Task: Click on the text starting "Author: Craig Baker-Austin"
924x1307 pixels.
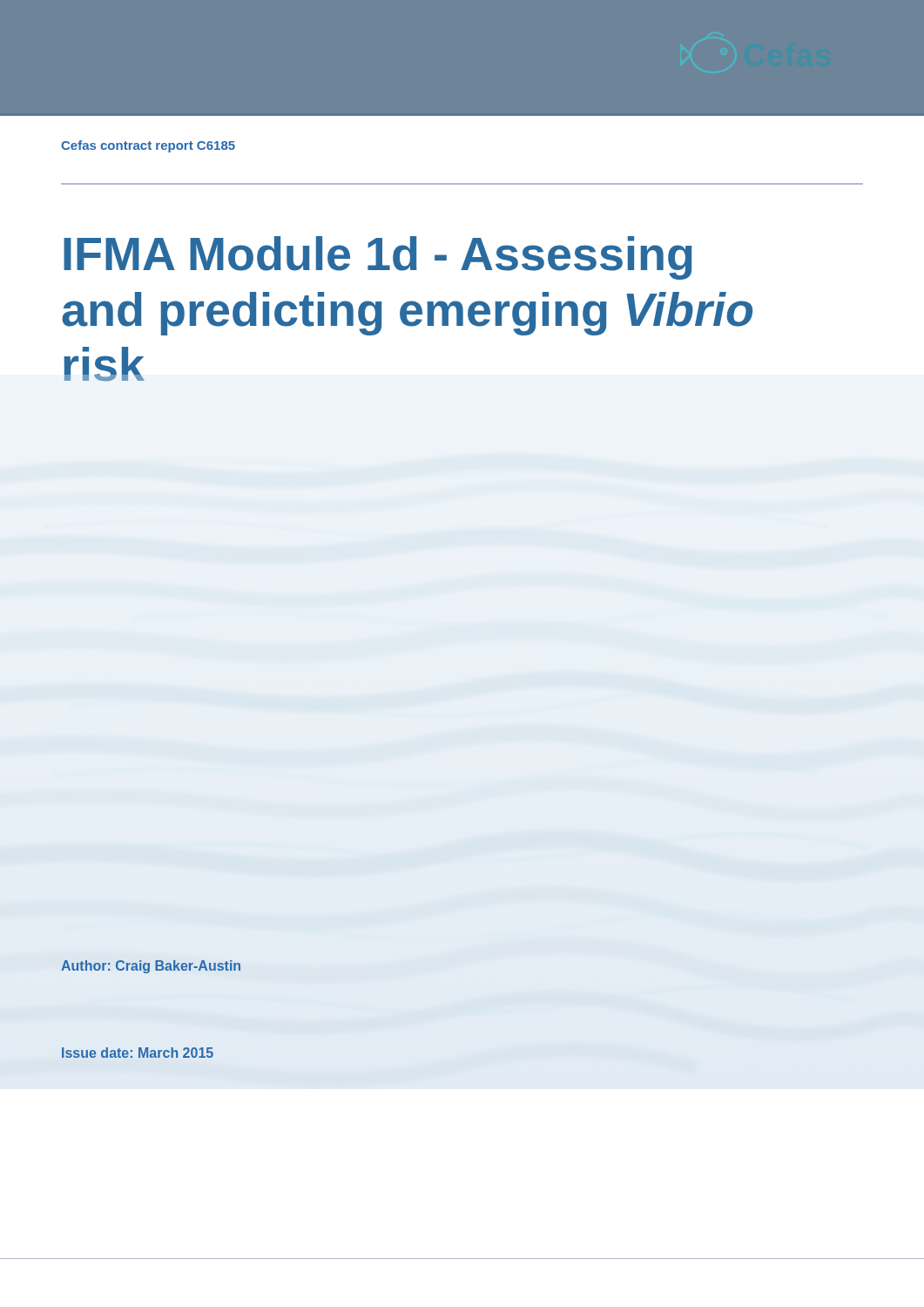Action: 151,966
